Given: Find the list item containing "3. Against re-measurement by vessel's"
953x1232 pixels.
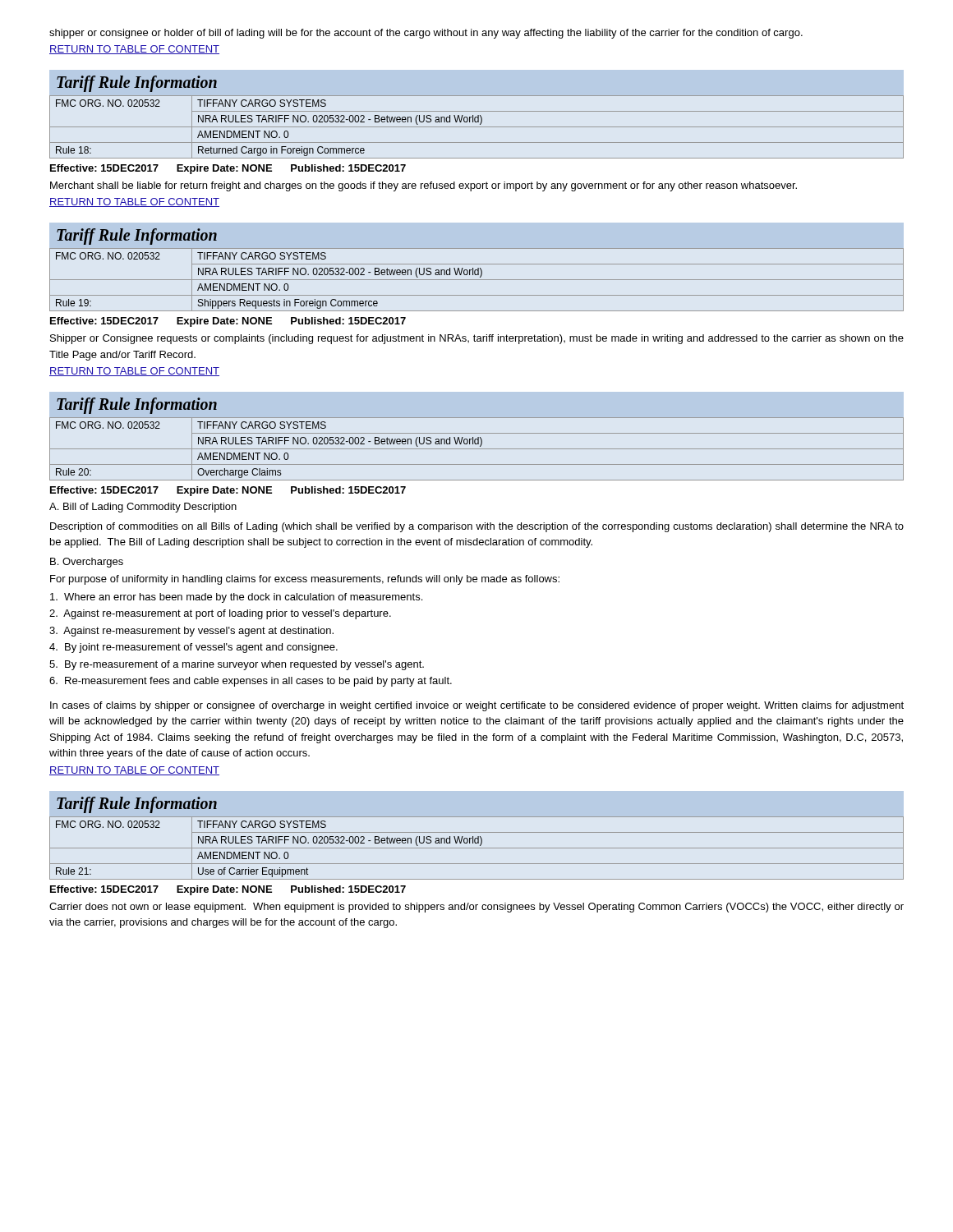Looking at the screenshot, I should click(192, 630).
